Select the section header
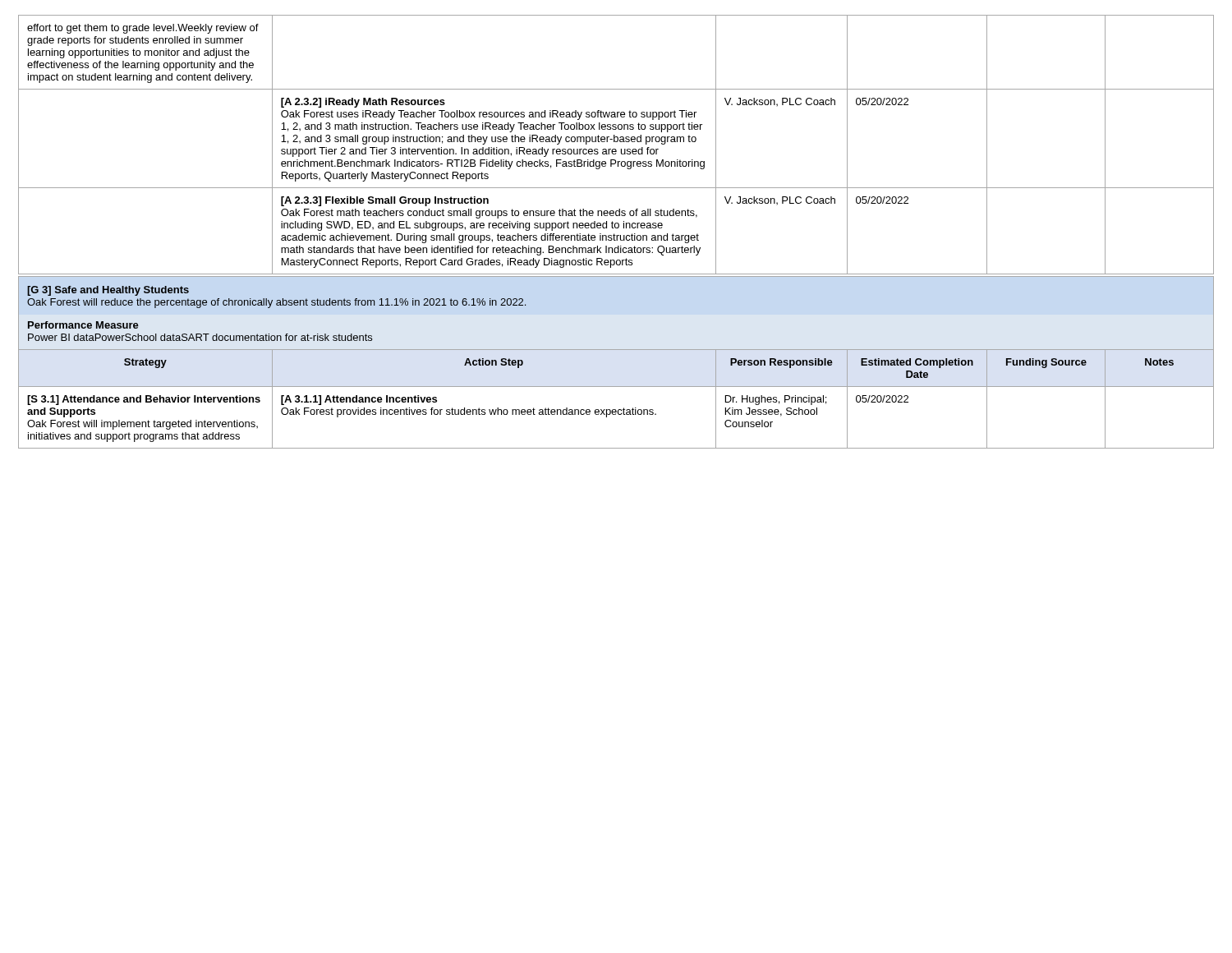 click(x=277, y=296)
